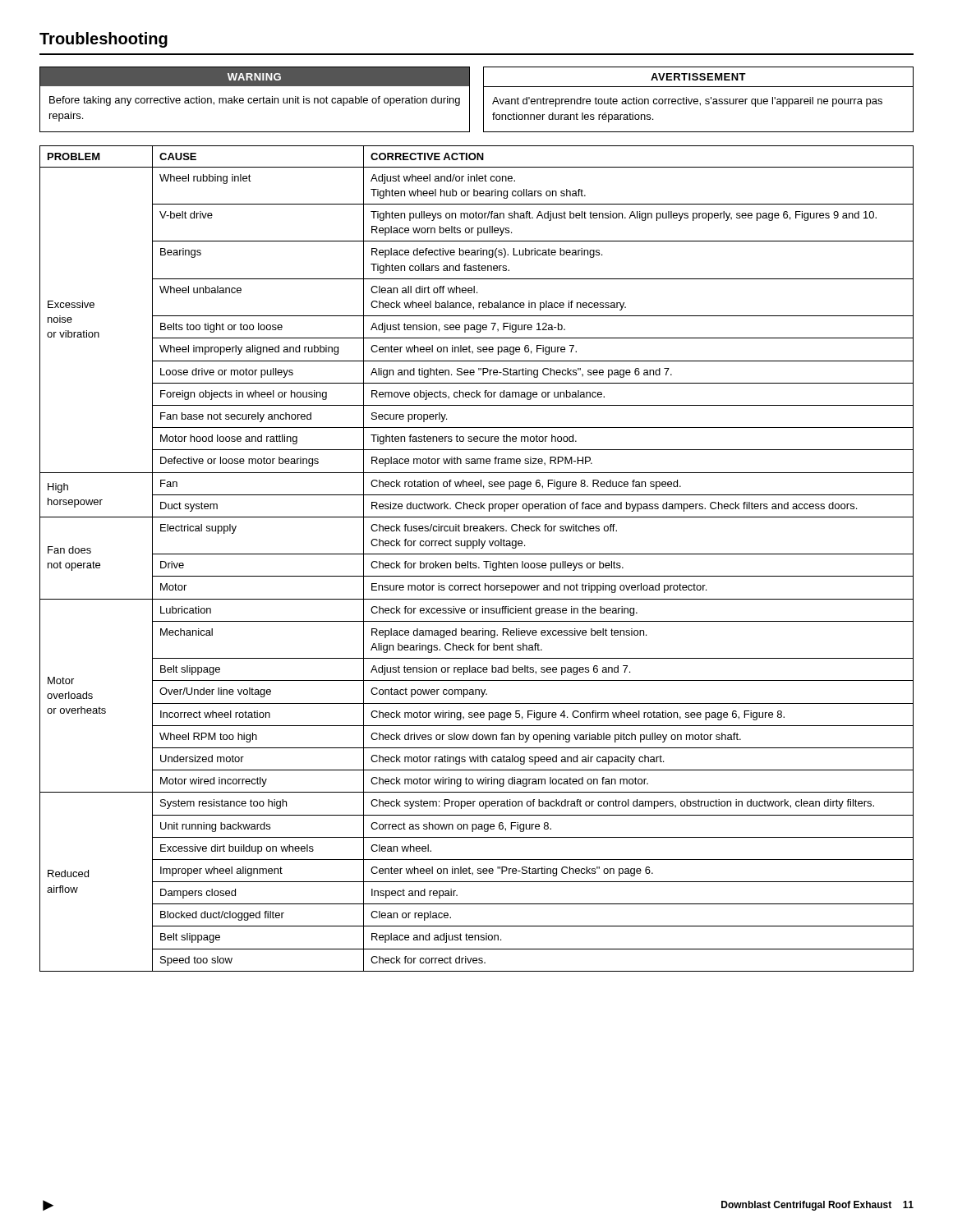Locate the table

[476, 558]
